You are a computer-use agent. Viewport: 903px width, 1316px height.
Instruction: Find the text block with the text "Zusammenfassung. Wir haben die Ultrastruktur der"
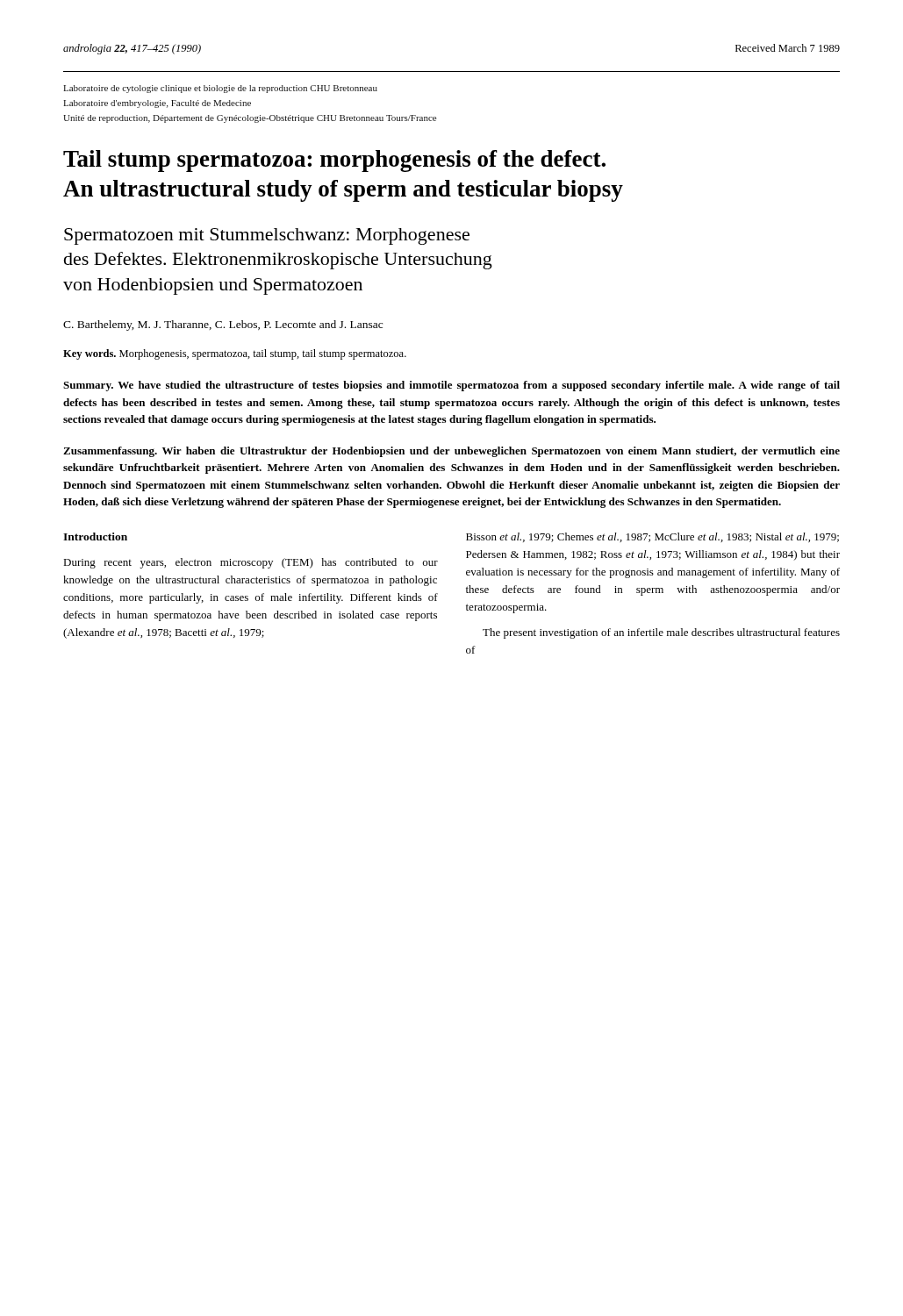click(452, 476)
